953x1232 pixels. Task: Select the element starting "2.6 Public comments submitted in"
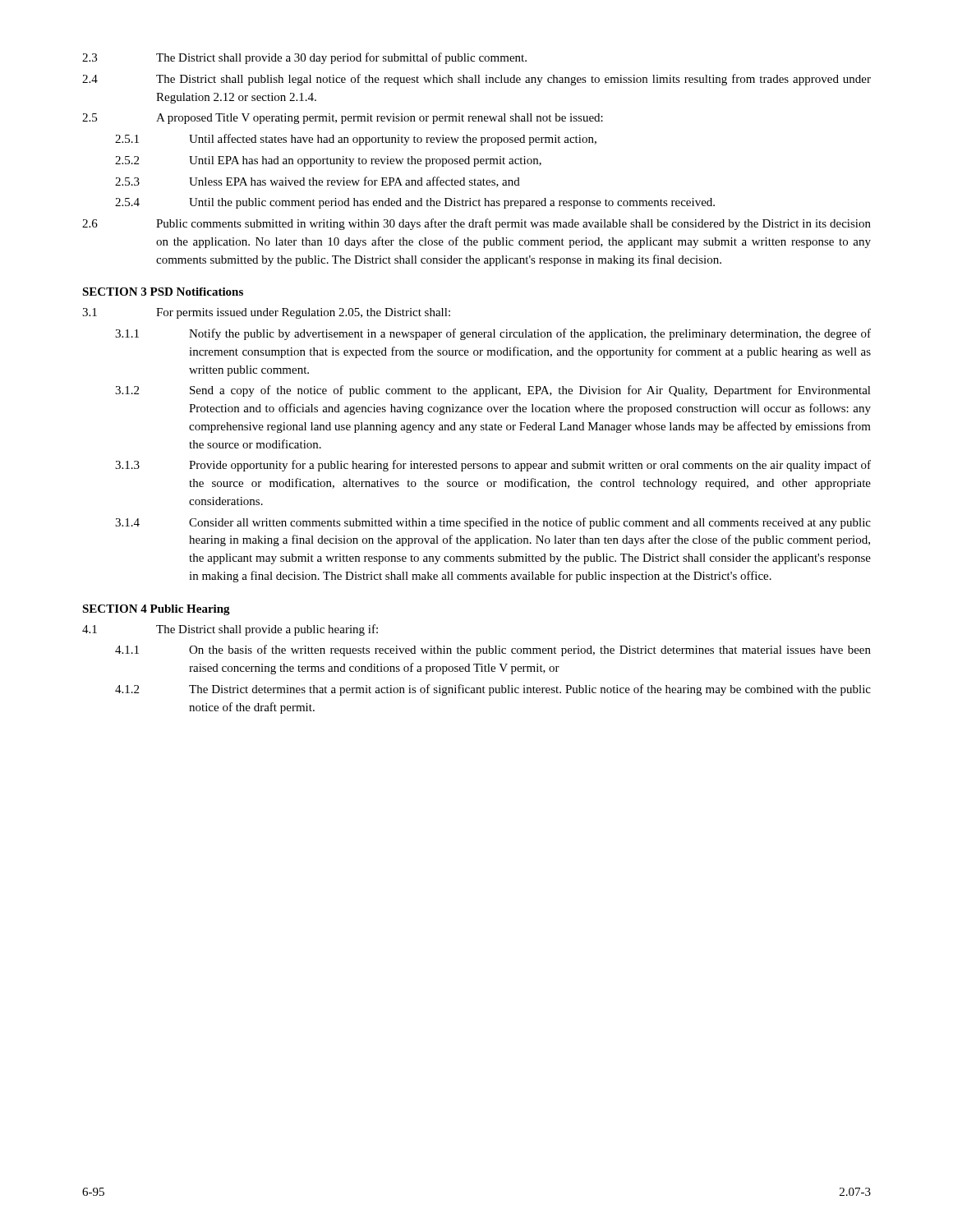tap(476, 242)
